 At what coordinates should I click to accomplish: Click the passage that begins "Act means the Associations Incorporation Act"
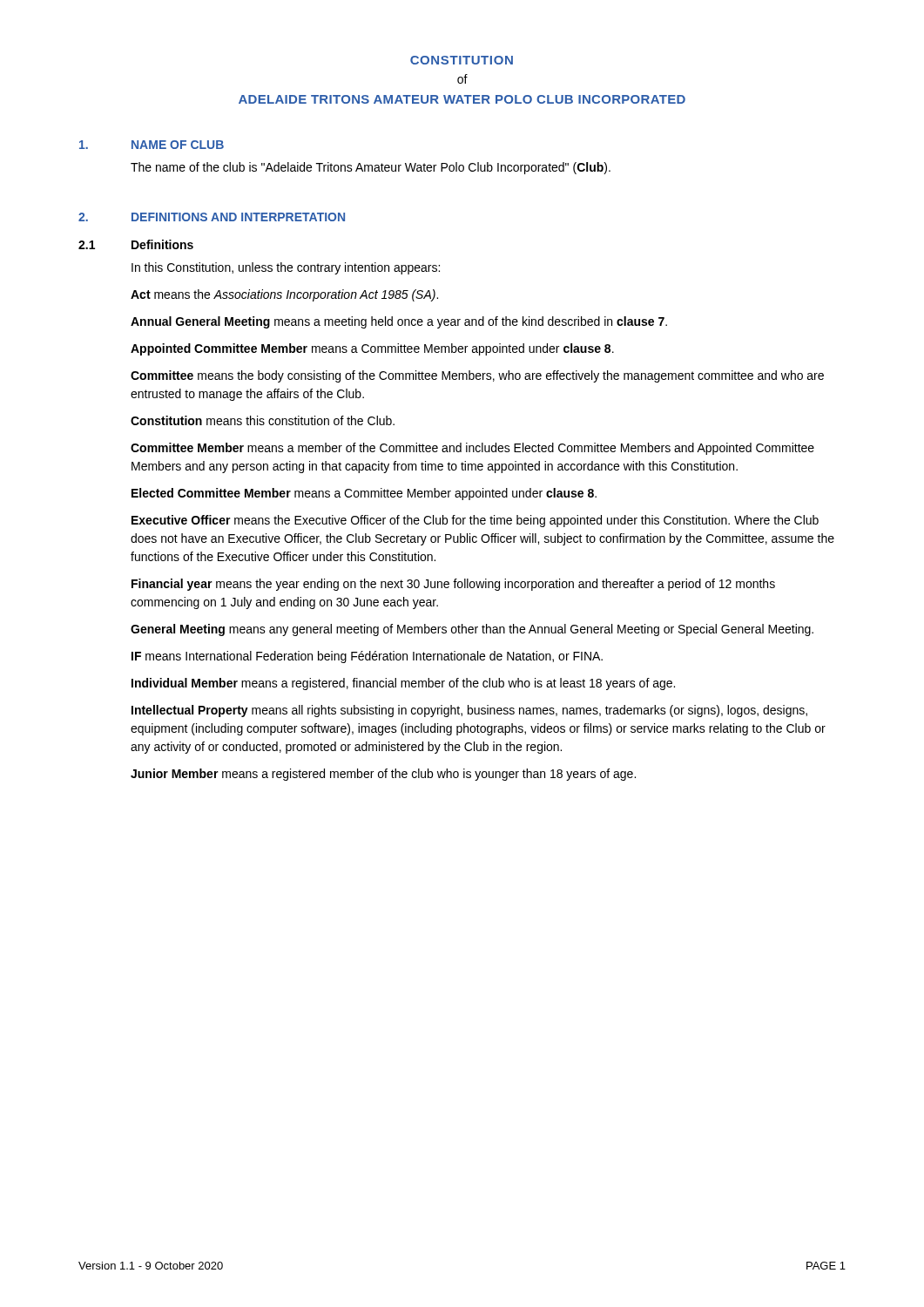[x=285, y=295]
